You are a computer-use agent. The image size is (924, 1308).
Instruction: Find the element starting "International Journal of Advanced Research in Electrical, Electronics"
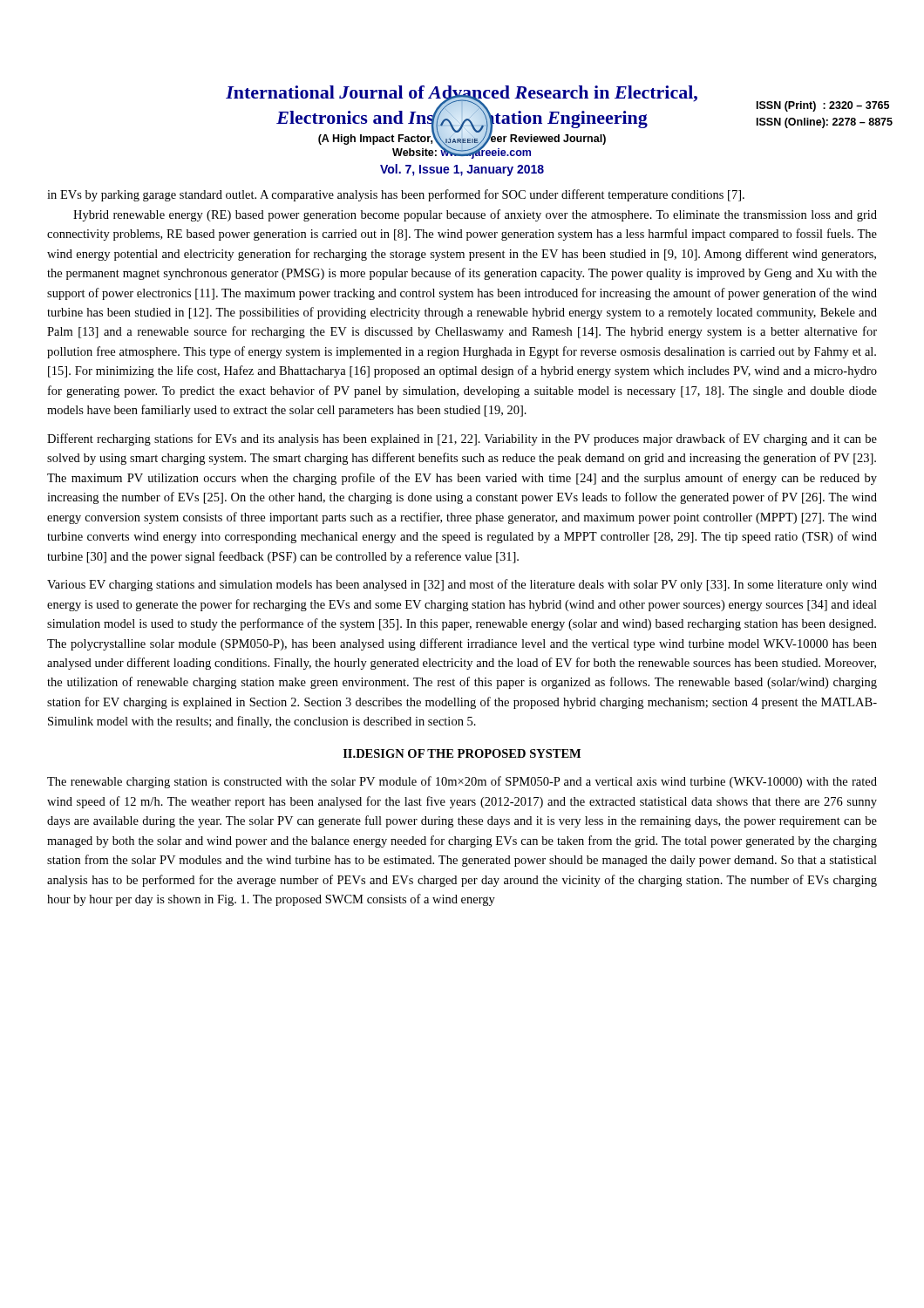point(462,104)
